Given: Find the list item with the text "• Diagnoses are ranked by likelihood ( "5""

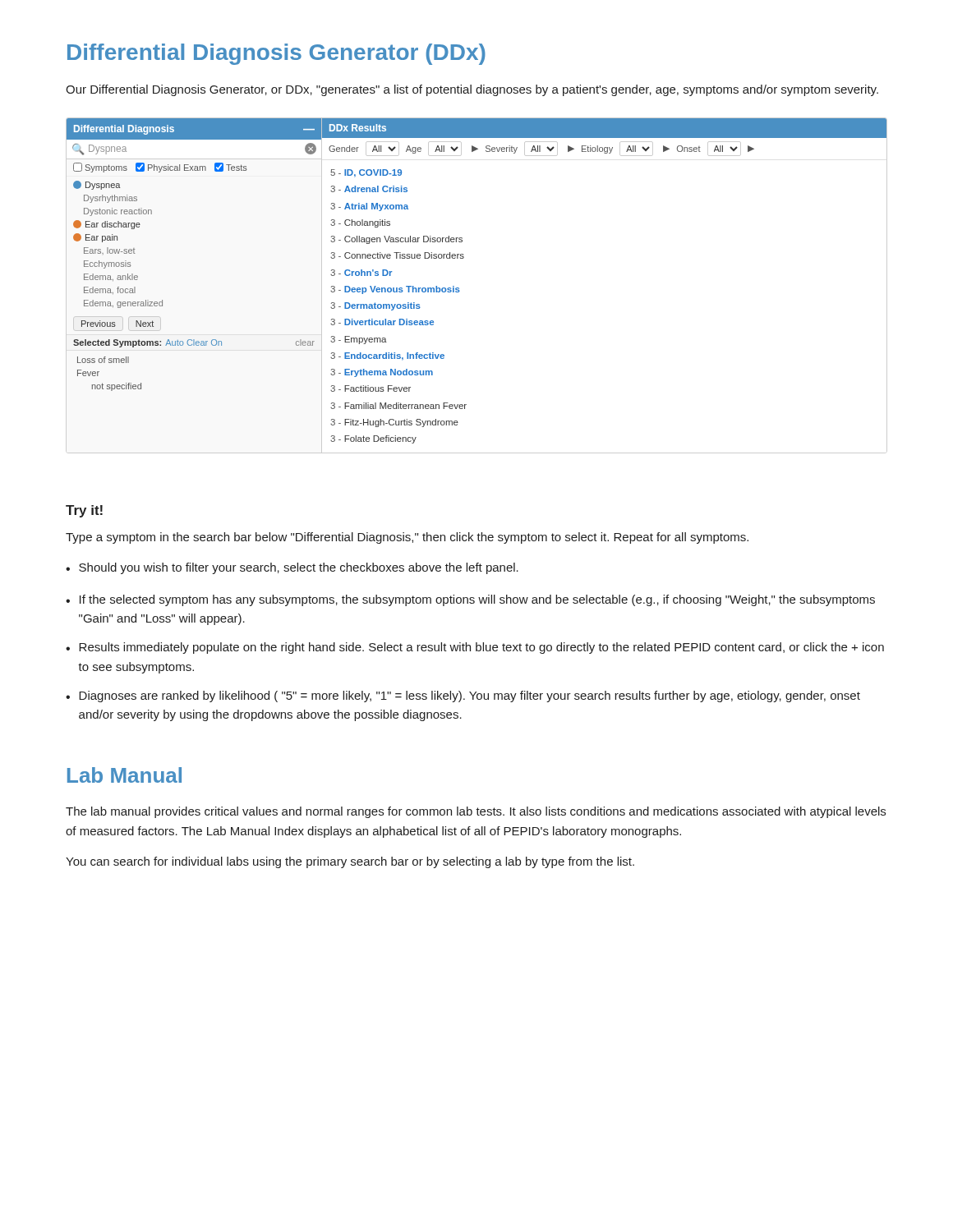Looking at the screenshot, I should tap(476, 705).
